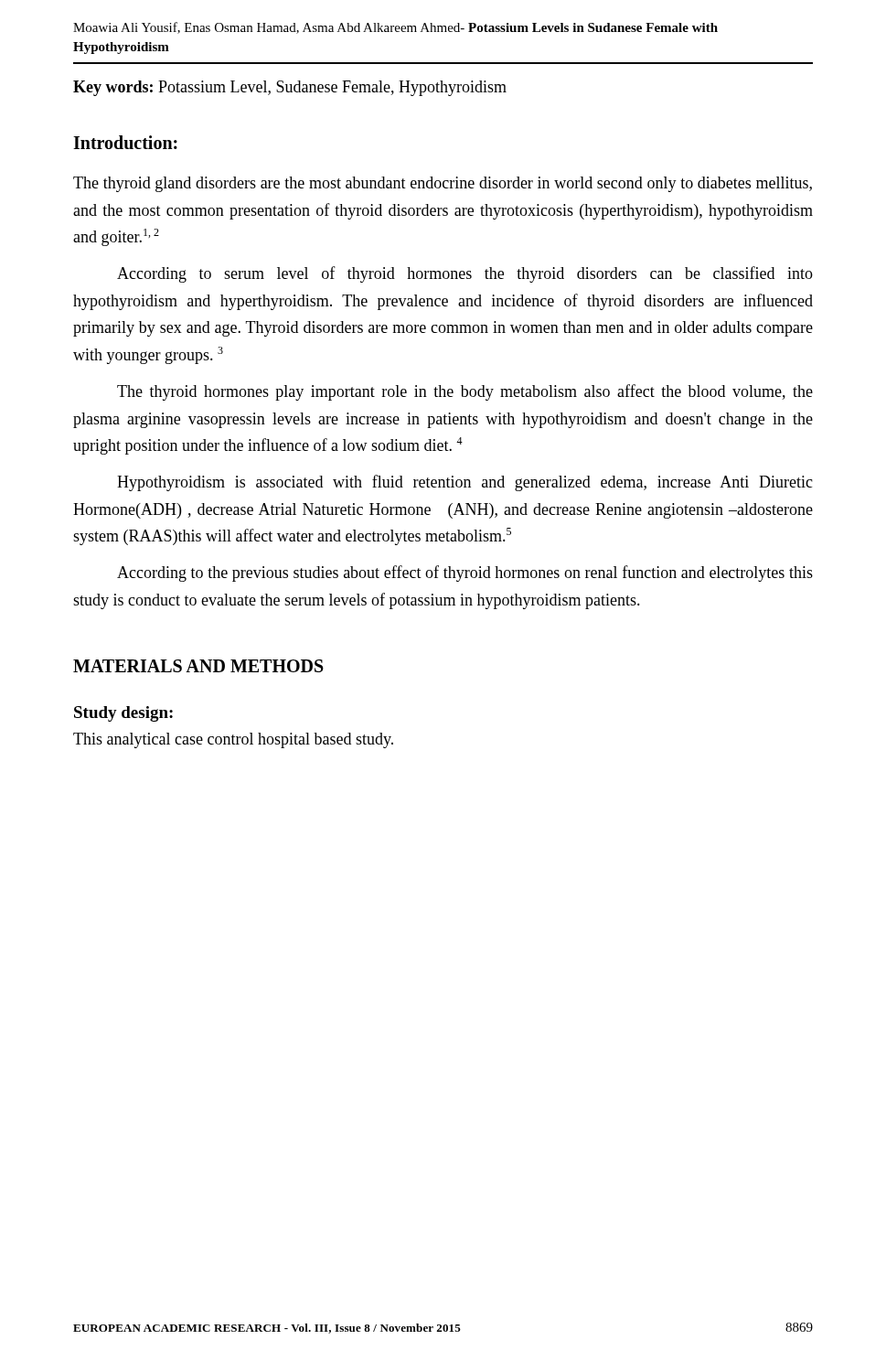Click on the region starting "MATERIALS AND METHODS"
The width and height of the screenshot is (886, 1372).
(199, 666)
